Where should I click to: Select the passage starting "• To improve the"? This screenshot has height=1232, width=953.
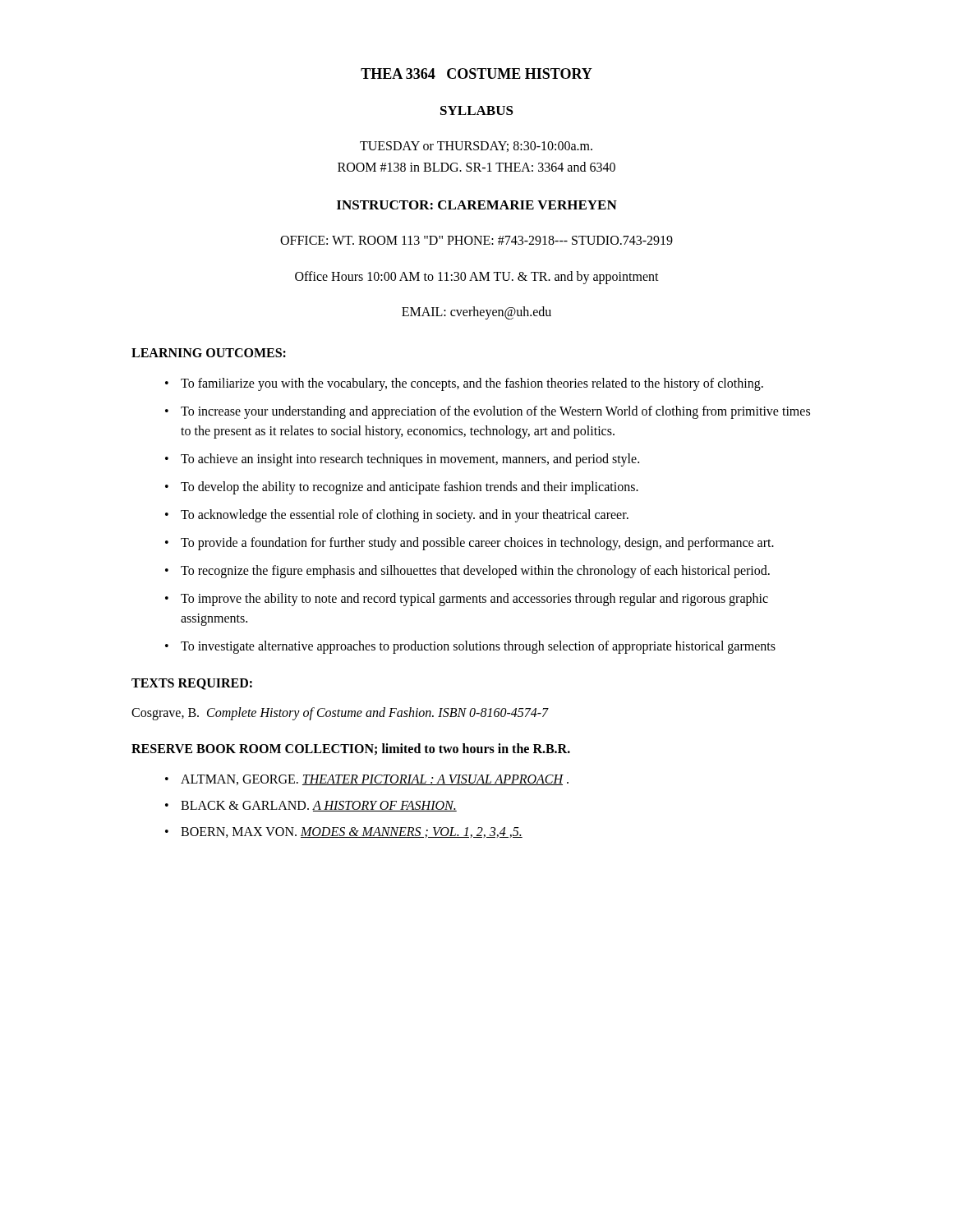493,609
